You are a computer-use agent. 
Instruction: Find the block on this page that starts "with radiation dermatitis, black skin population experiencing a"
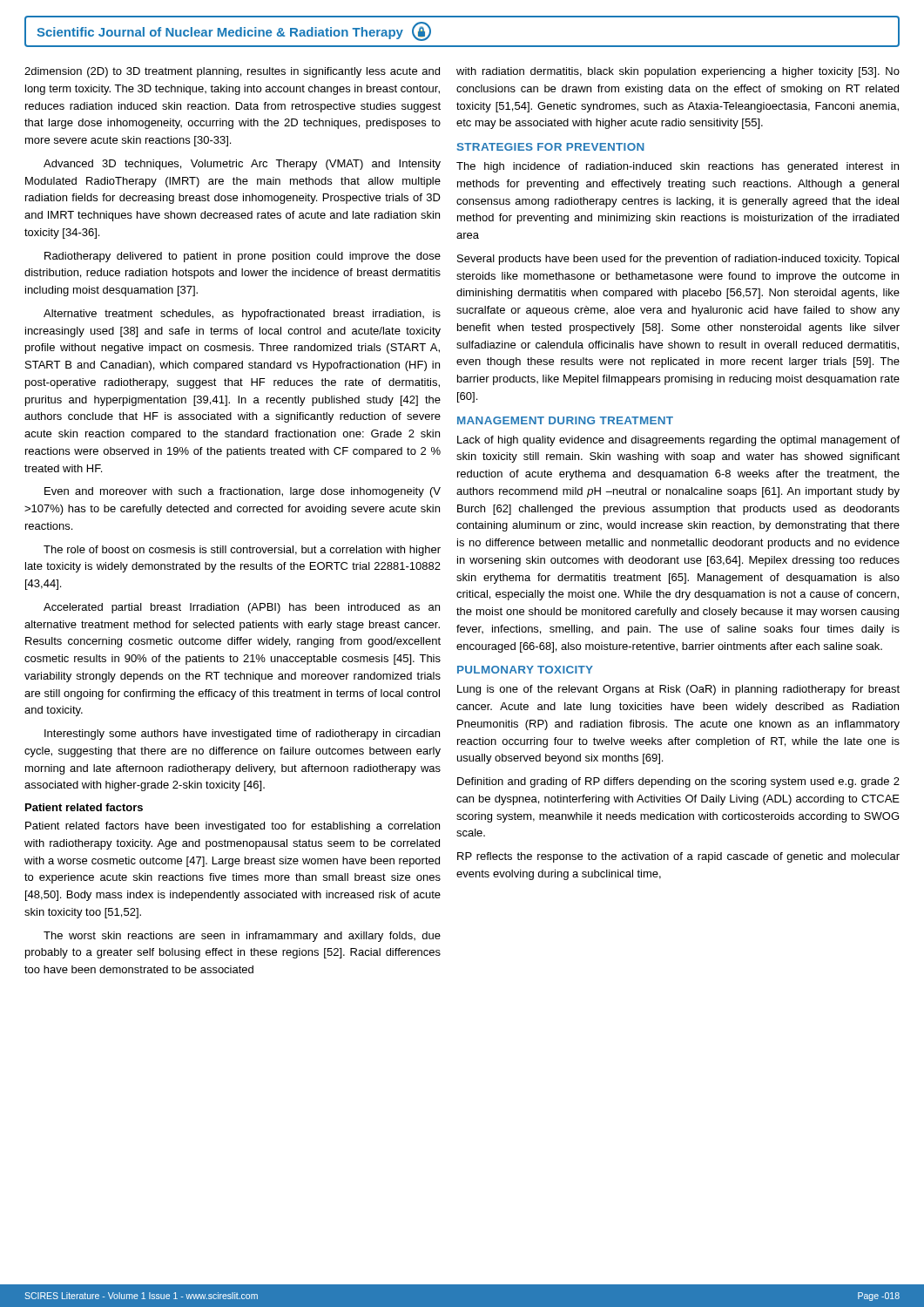pyautogui.click(x=678, y=97)
